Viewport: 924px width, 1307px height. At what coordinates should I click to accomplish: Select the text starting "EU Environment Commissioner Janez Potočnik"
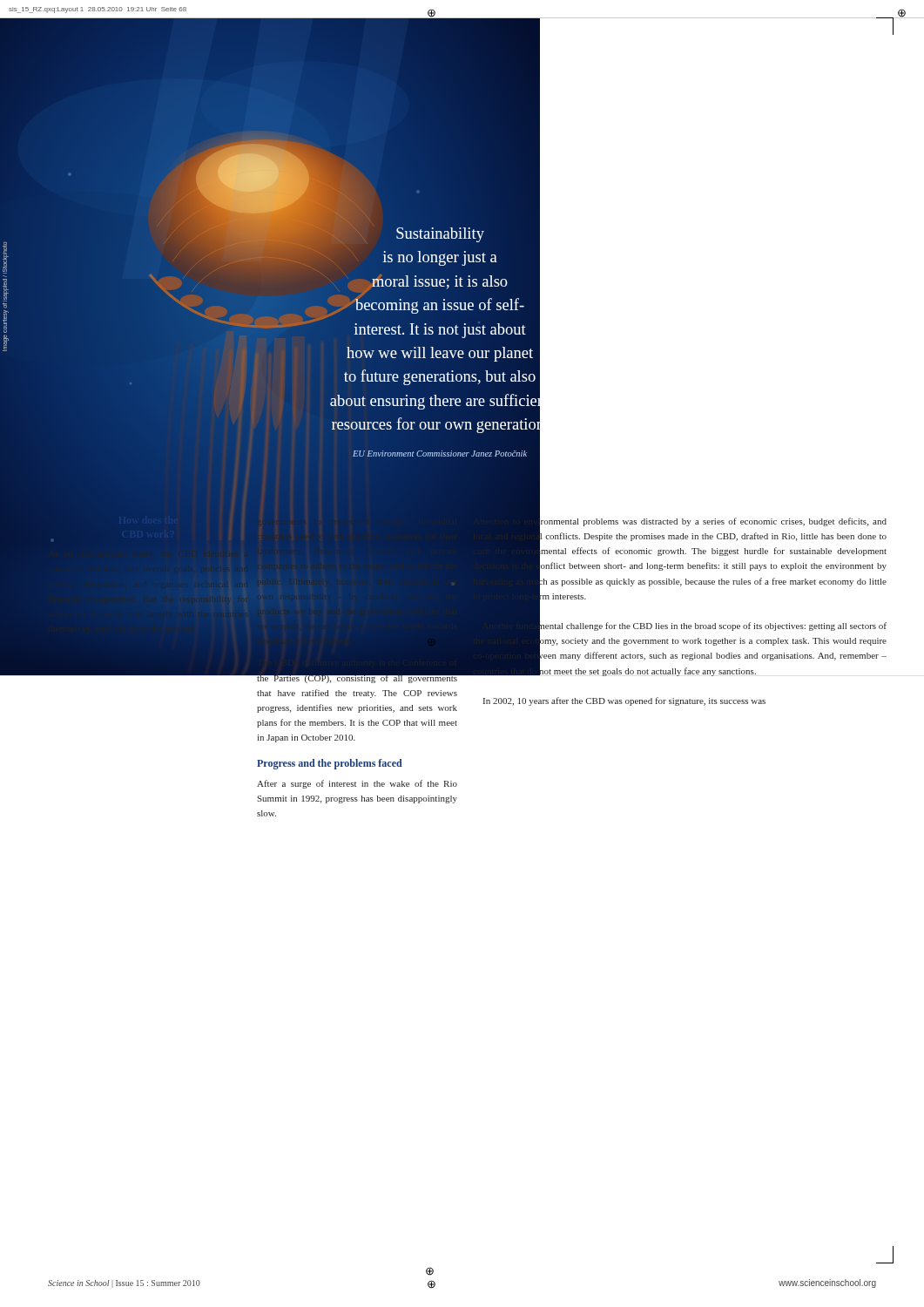coord(440,454)
